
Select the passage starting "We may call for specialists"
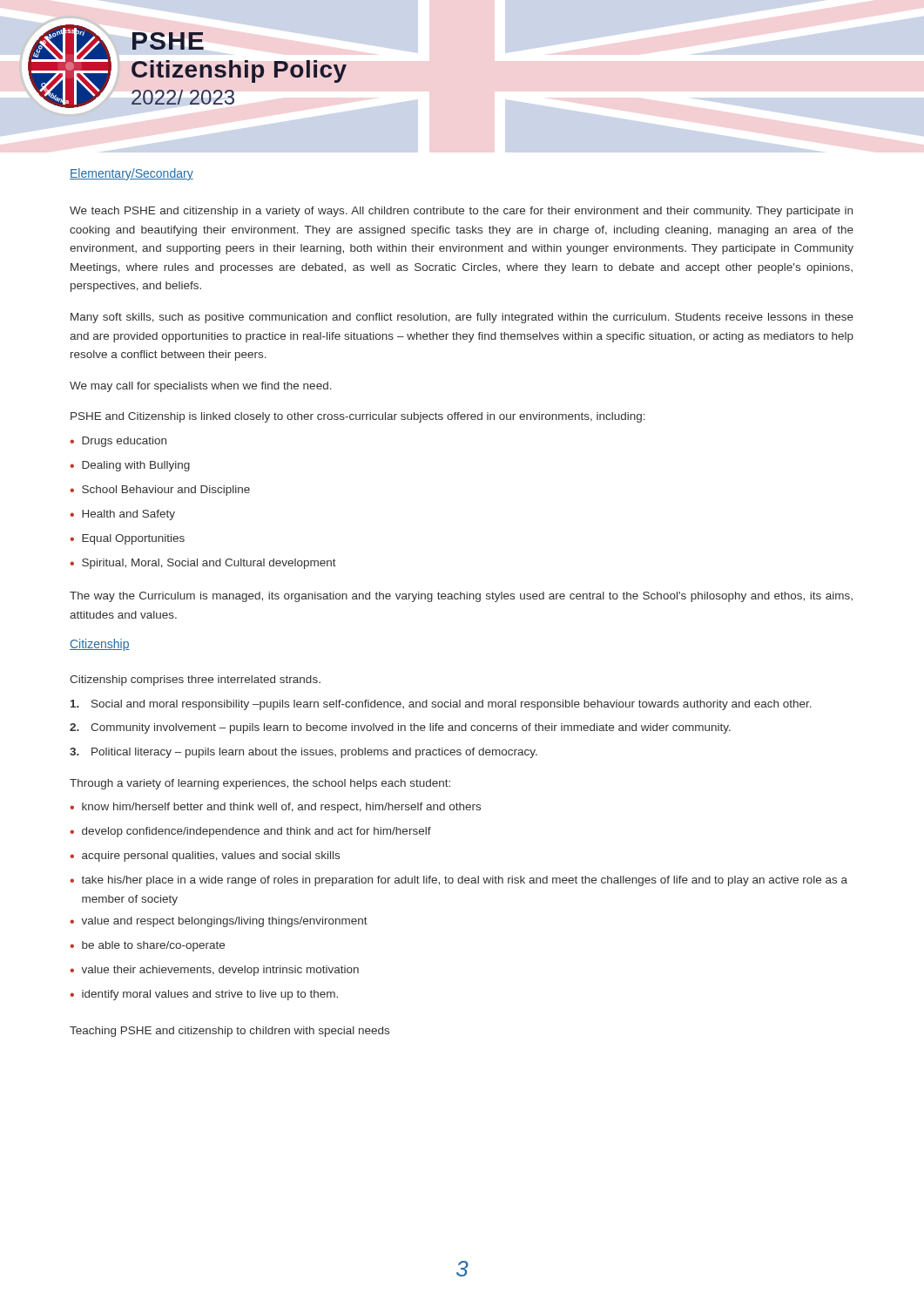(x=201, y=385)
